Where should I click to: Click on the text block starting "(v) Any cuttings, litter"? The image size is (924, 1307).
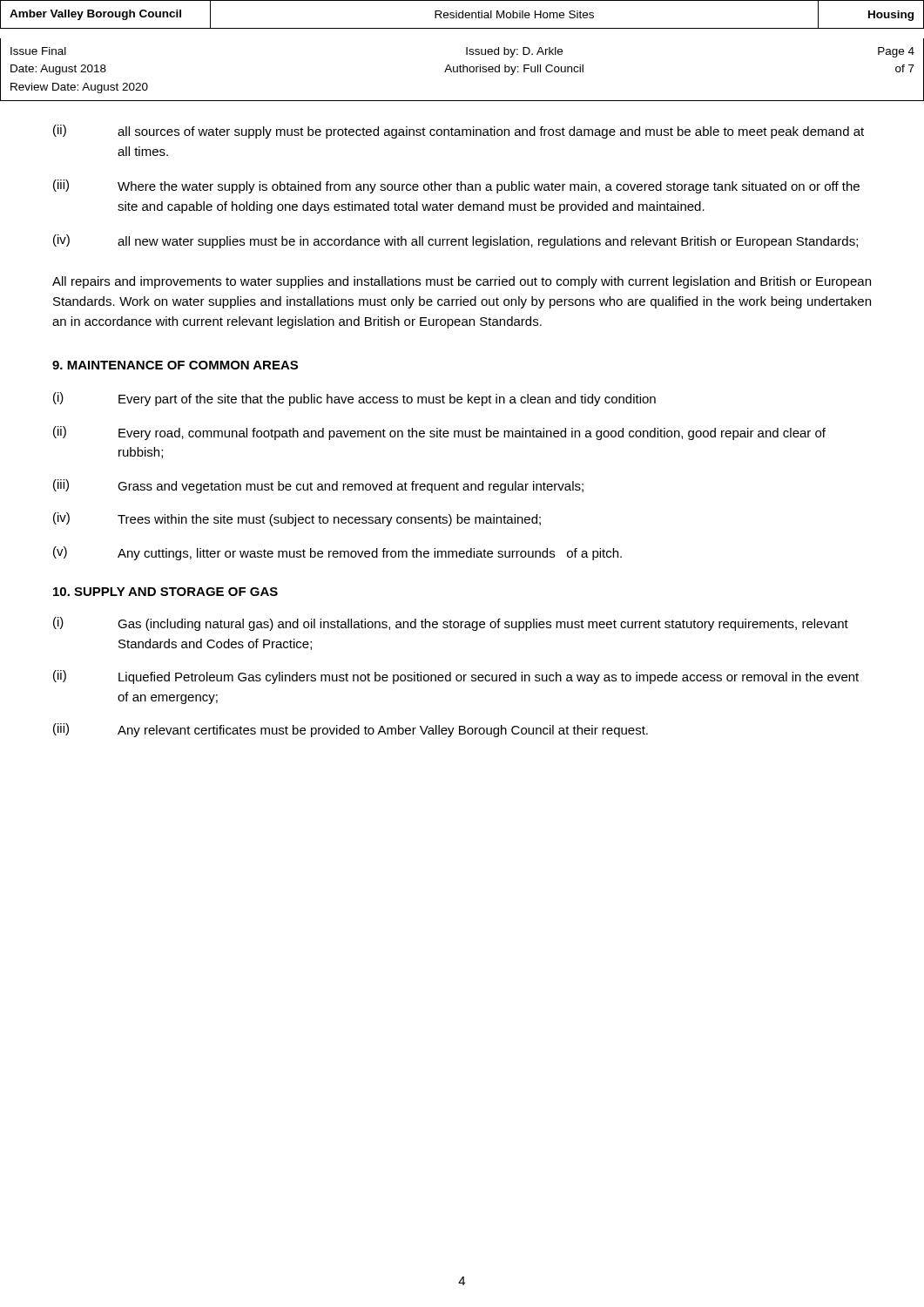[462, 553]
